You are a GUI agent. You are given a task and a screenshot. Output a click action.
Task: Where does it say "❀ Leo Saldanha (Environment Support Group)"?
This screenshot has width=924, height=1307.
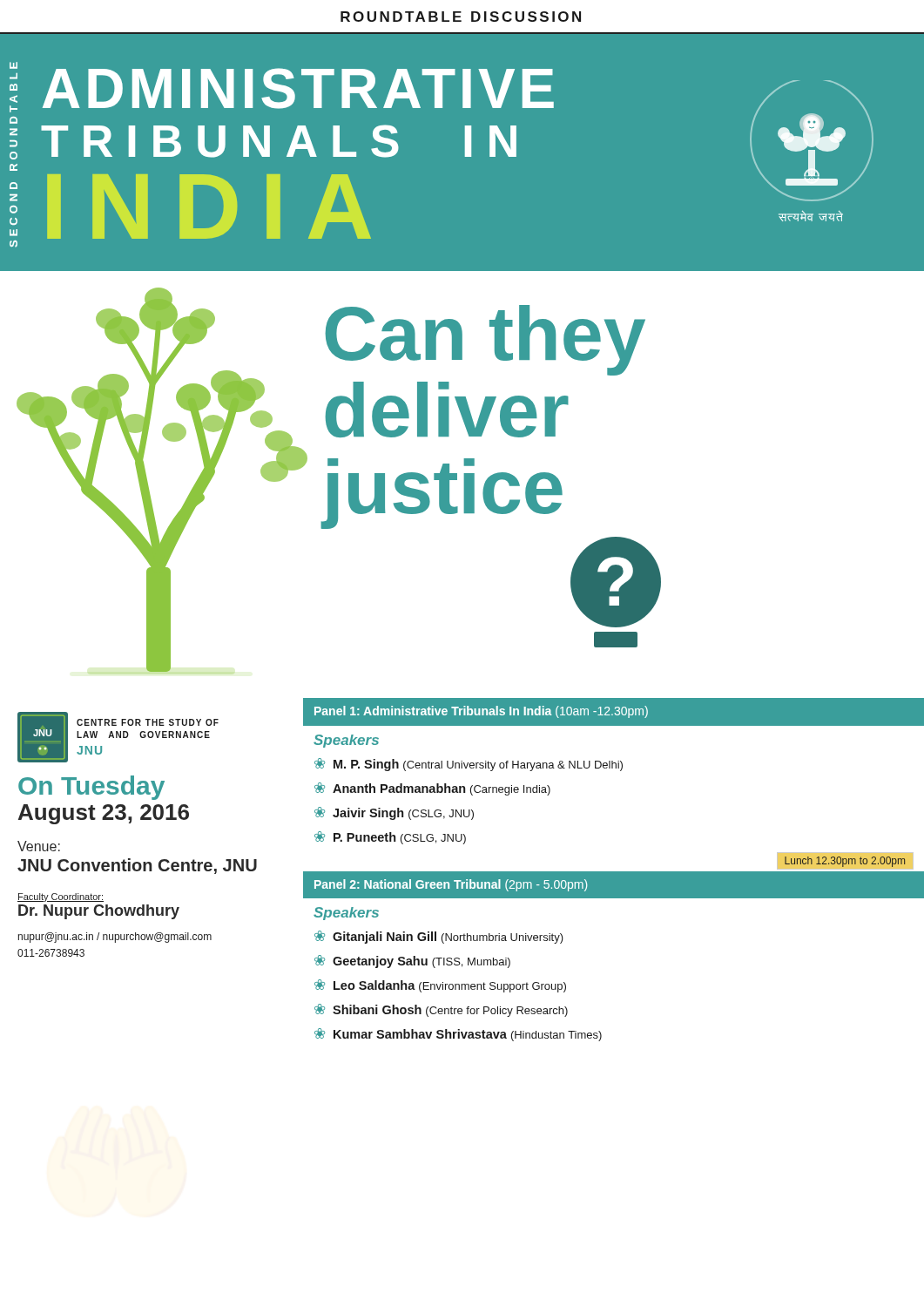pos(440,985)
